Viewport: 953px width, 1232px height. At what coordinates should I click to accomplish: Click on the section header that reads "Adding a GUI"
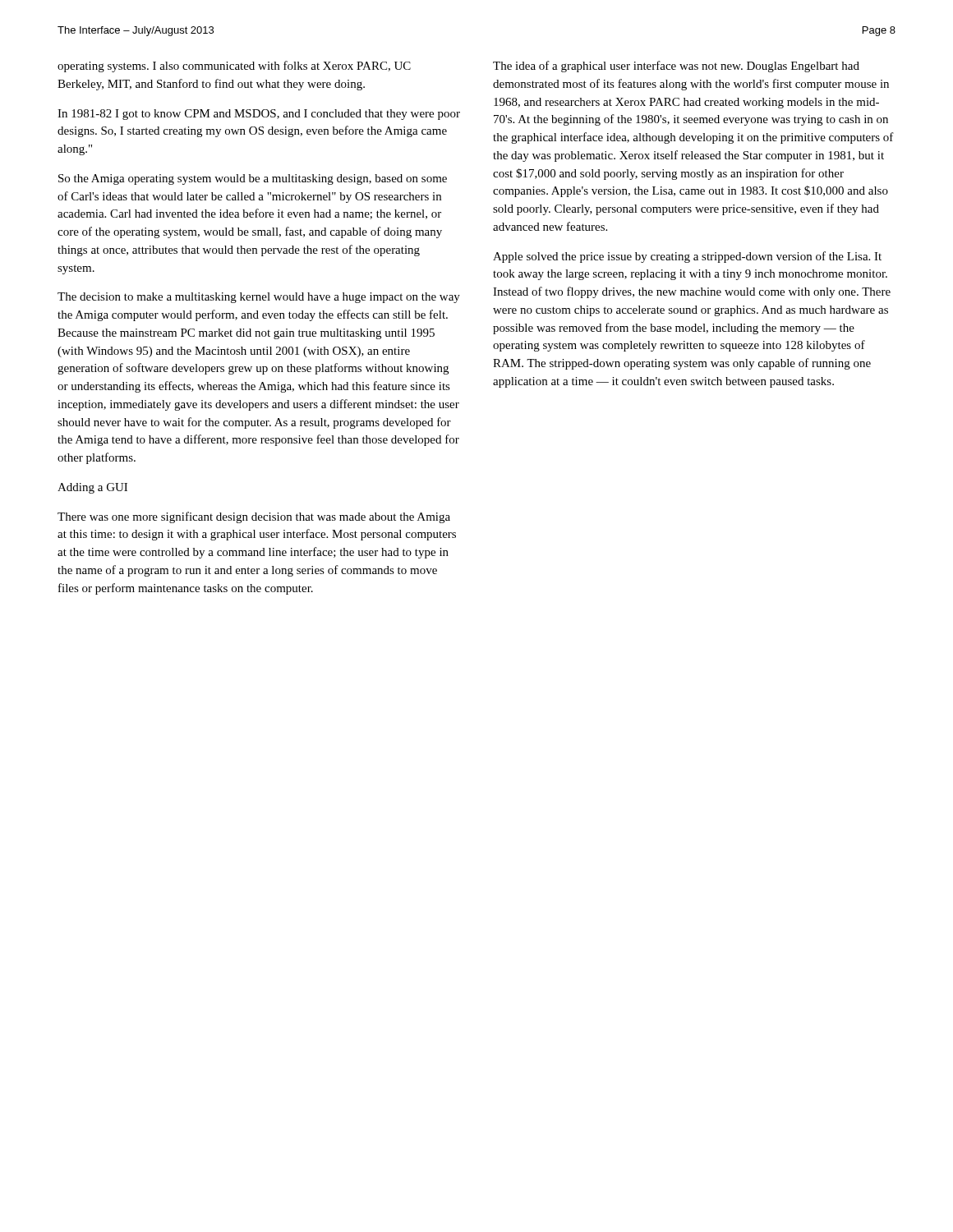[92, 488]
